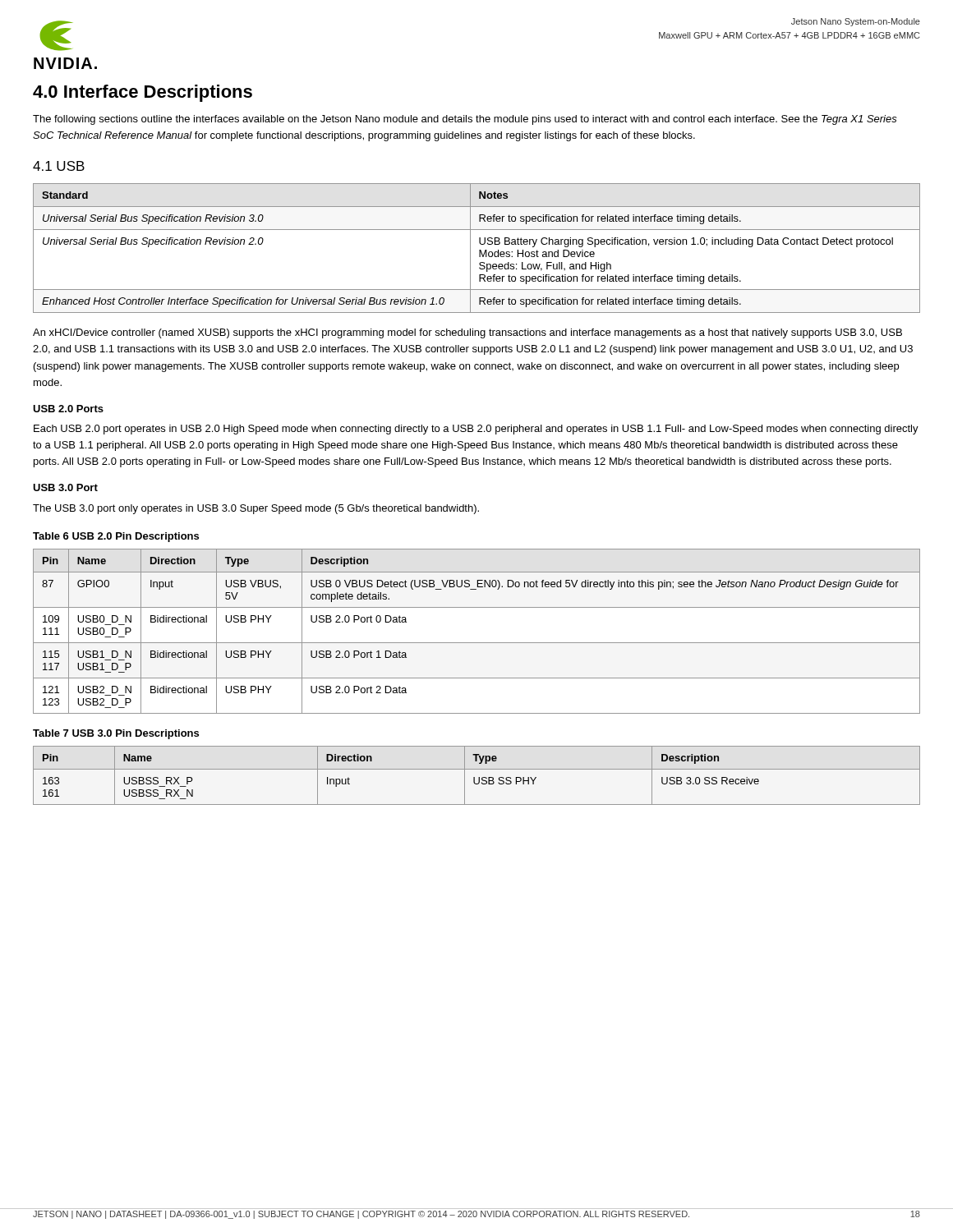Click on the table containing "USB 2.0 Port 2"
The height and width of the screenshot is (1232, 953).
[x=476, y=631]
